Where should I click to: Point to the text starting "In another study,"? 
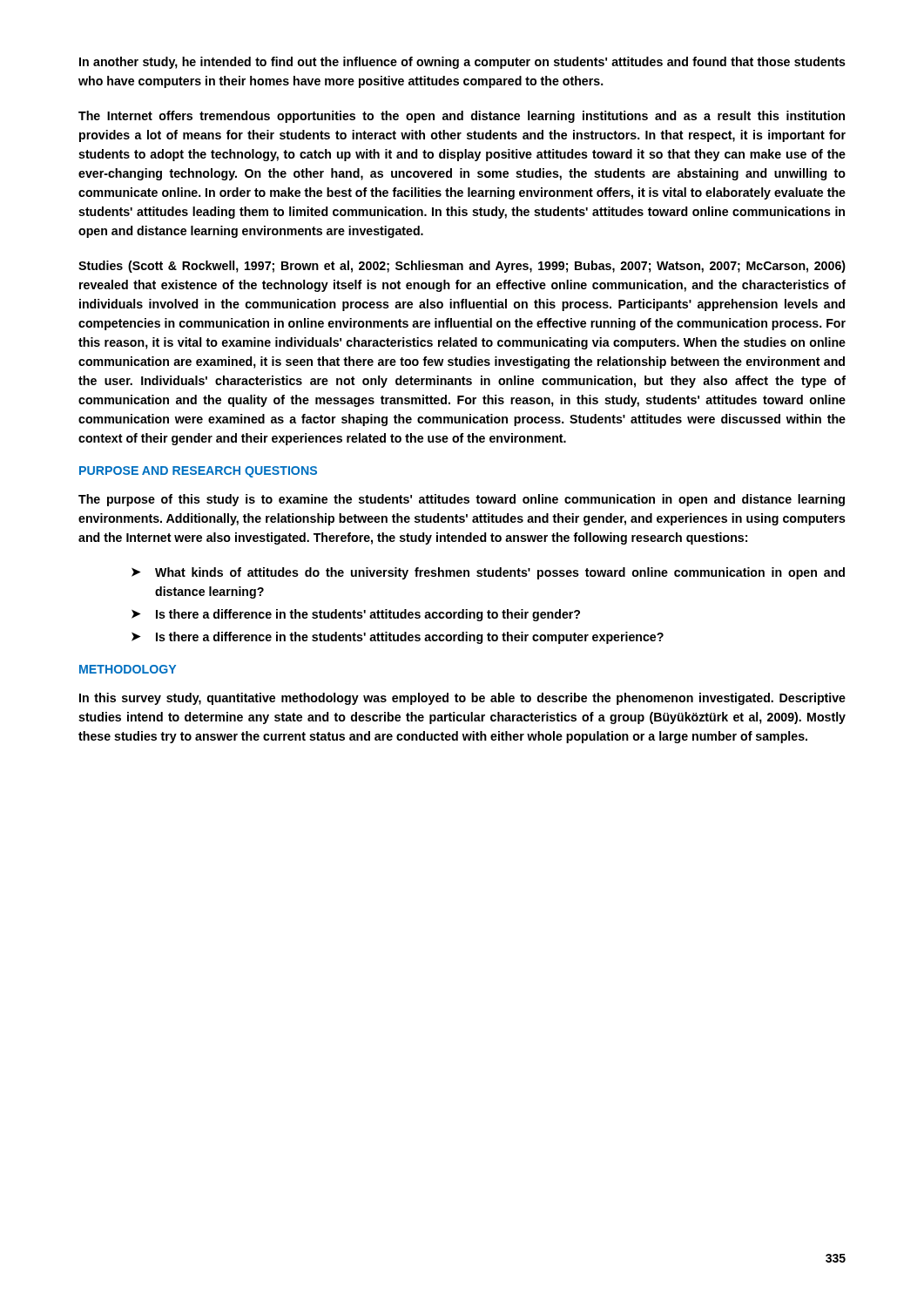(x=462, y=71)
